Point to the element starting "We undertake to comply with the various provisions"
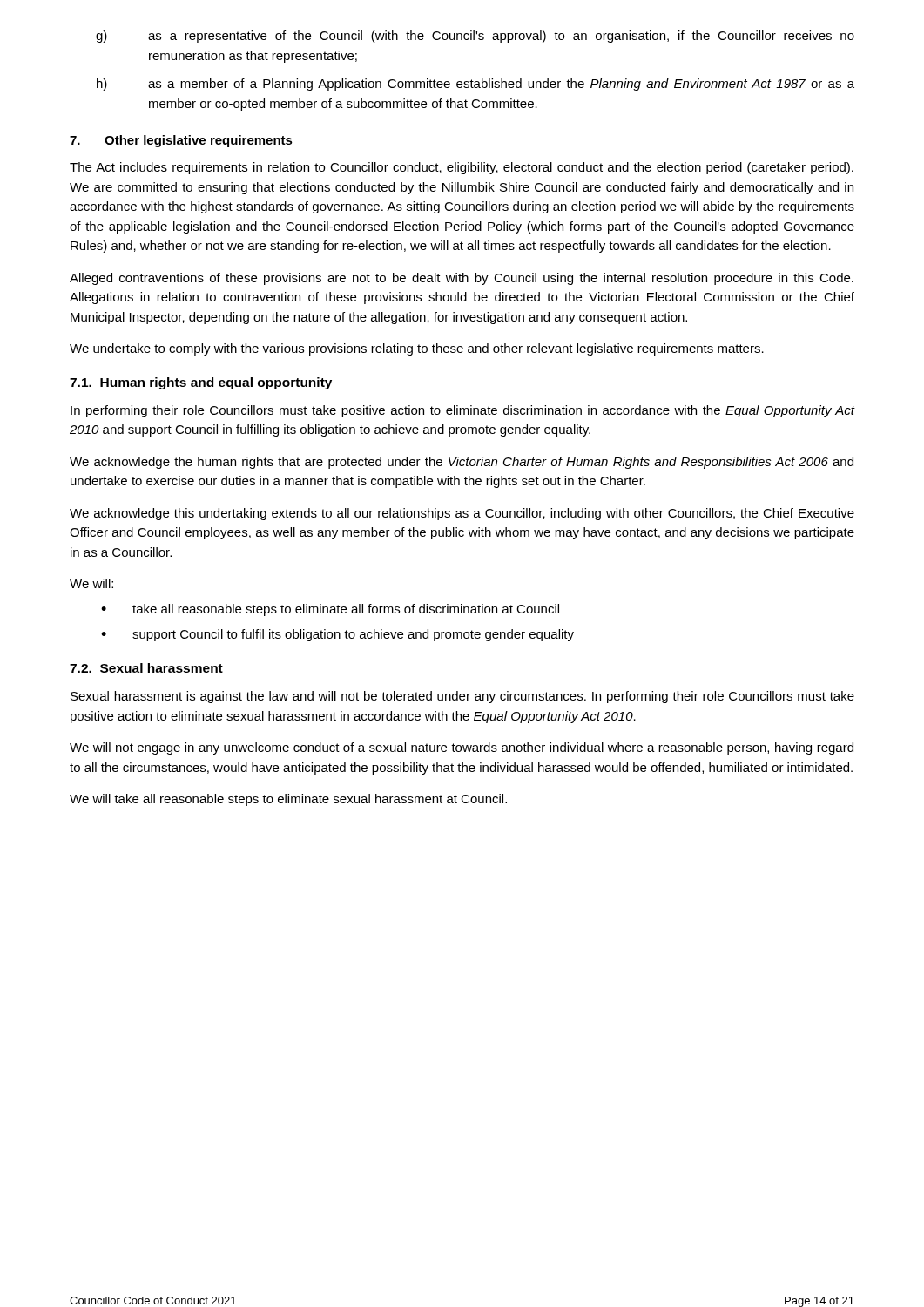The width and height of the screenshot is (924, 1307). coord(462,349)
